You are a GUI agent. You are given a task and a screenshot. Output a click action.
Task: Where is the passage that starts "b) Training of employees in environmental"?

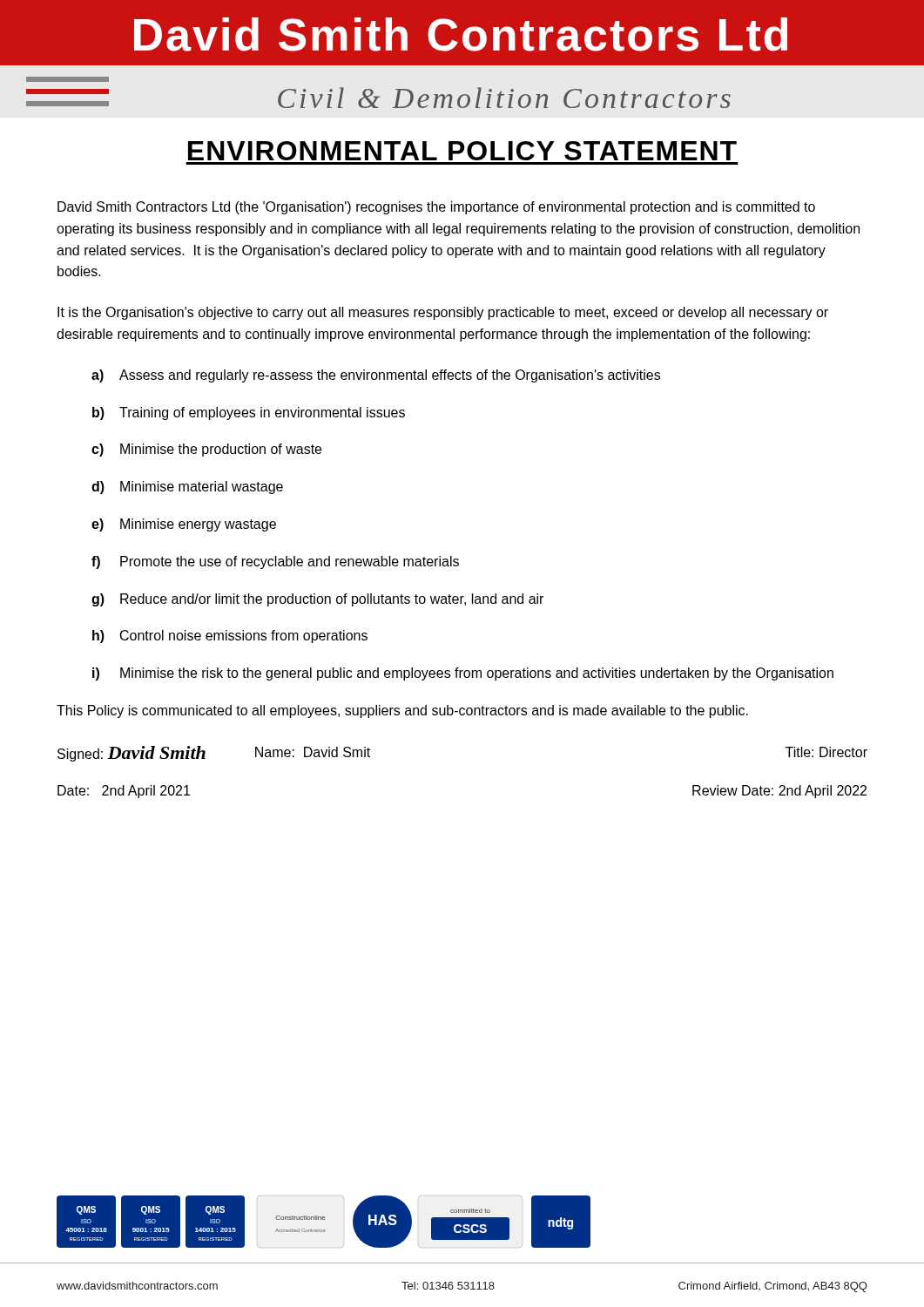pos(249,413)
